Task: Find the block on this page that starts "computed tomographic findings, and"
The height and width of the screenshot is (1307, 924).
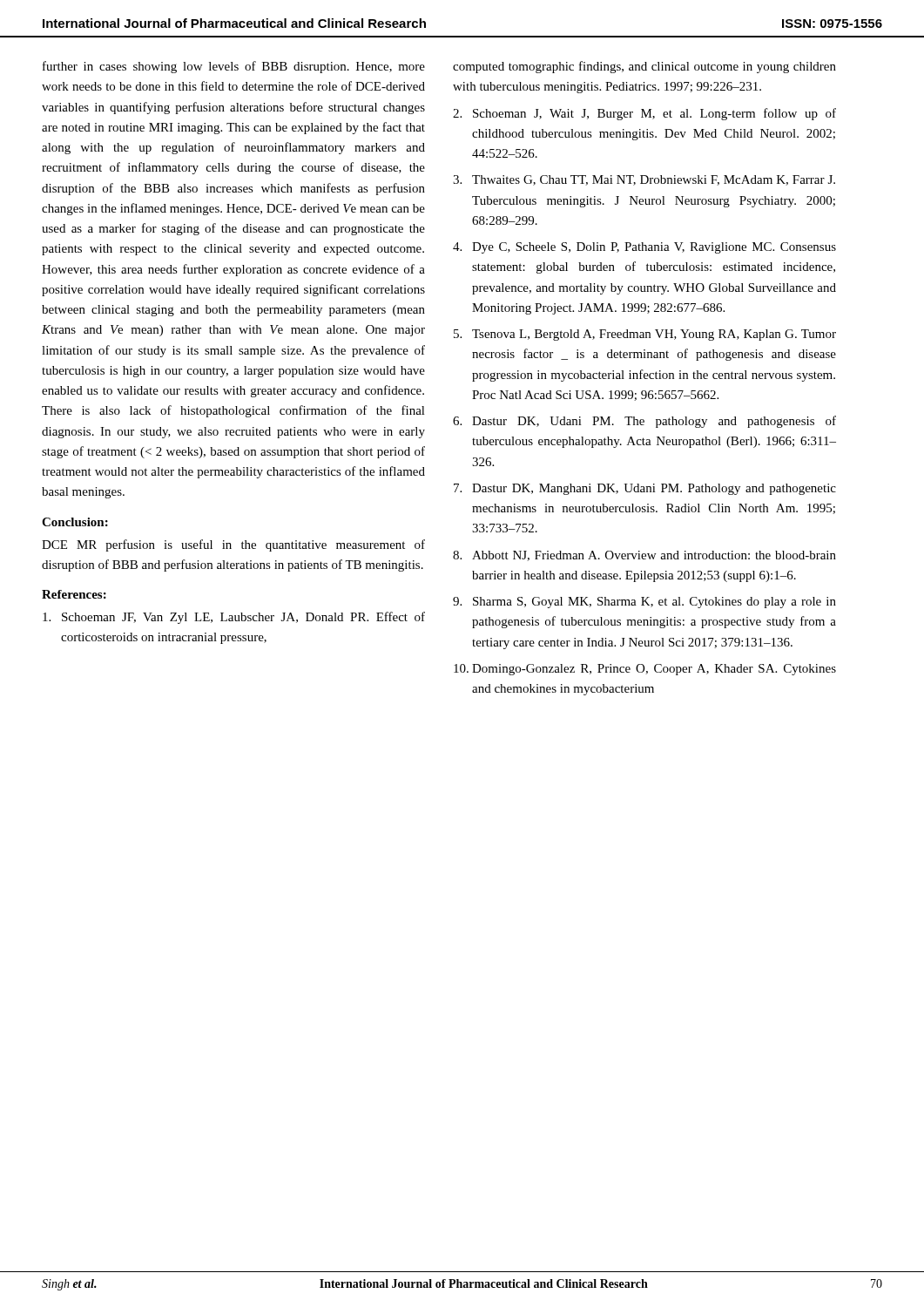Action: click(x=644, y=77)
